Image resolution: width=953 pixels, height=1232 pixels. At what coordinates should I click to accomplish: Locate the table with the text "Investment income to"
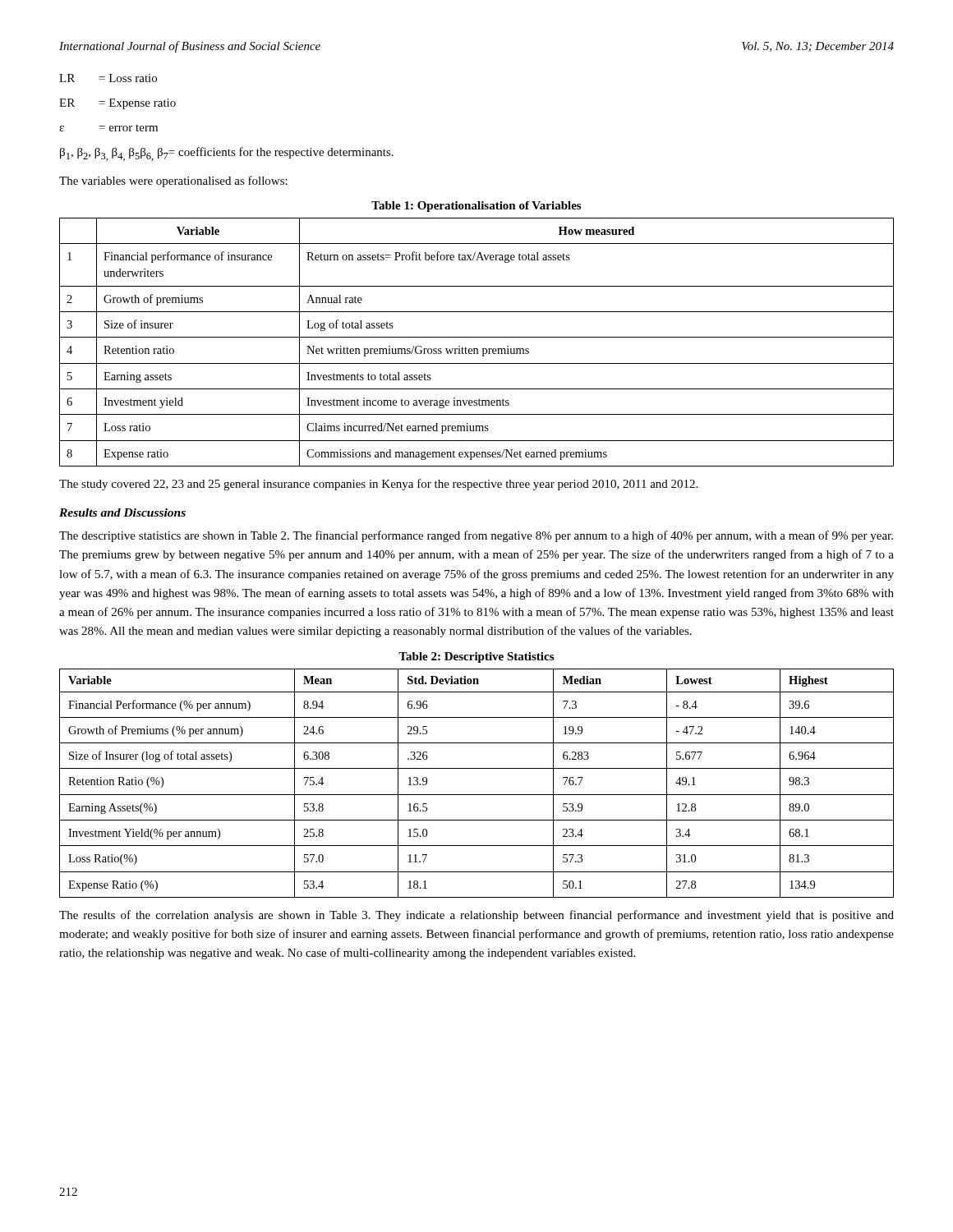click(x=476, y=342)
